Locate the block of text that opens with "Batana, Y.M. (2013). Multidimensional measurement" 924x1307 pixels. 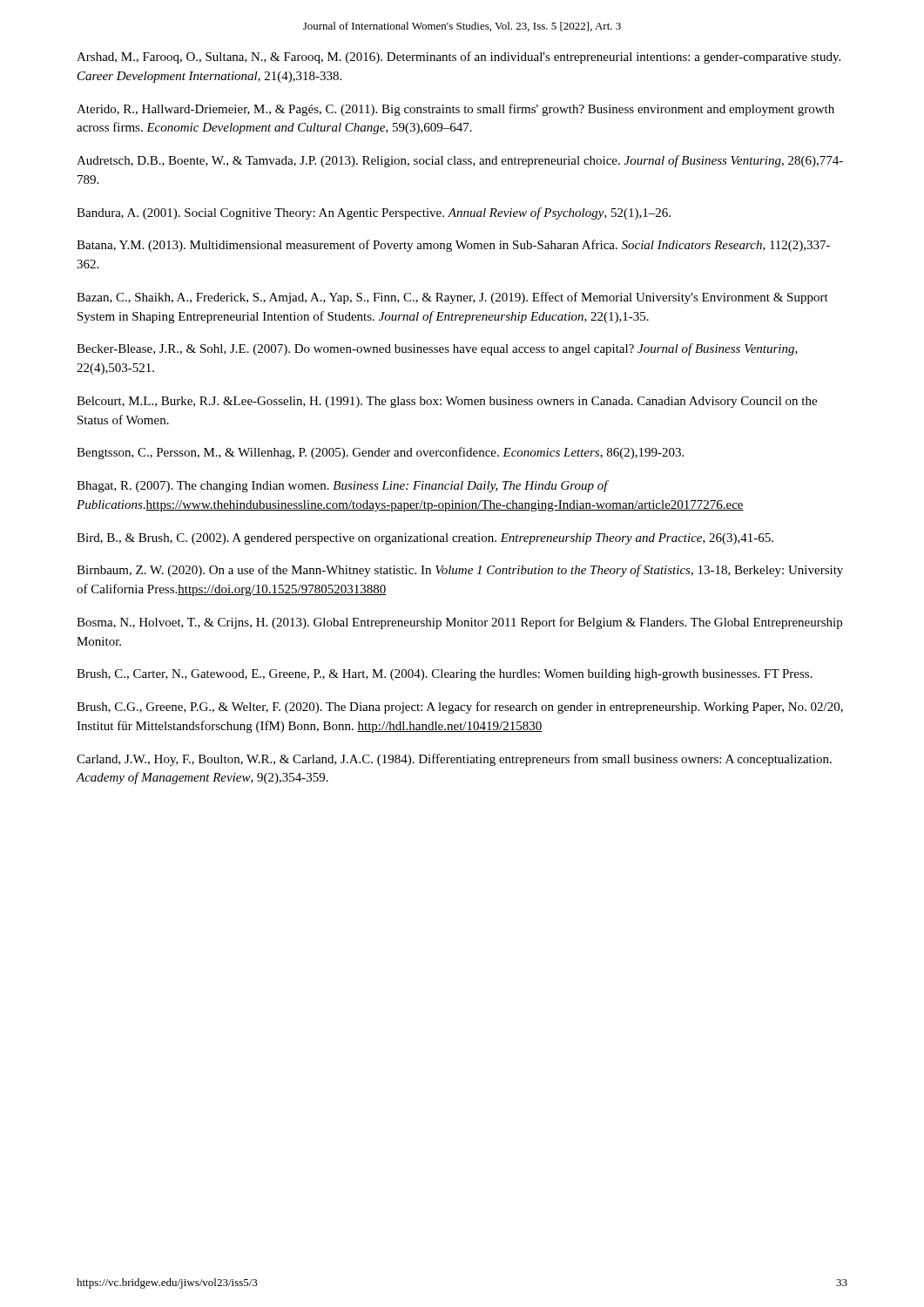(454, 255)
